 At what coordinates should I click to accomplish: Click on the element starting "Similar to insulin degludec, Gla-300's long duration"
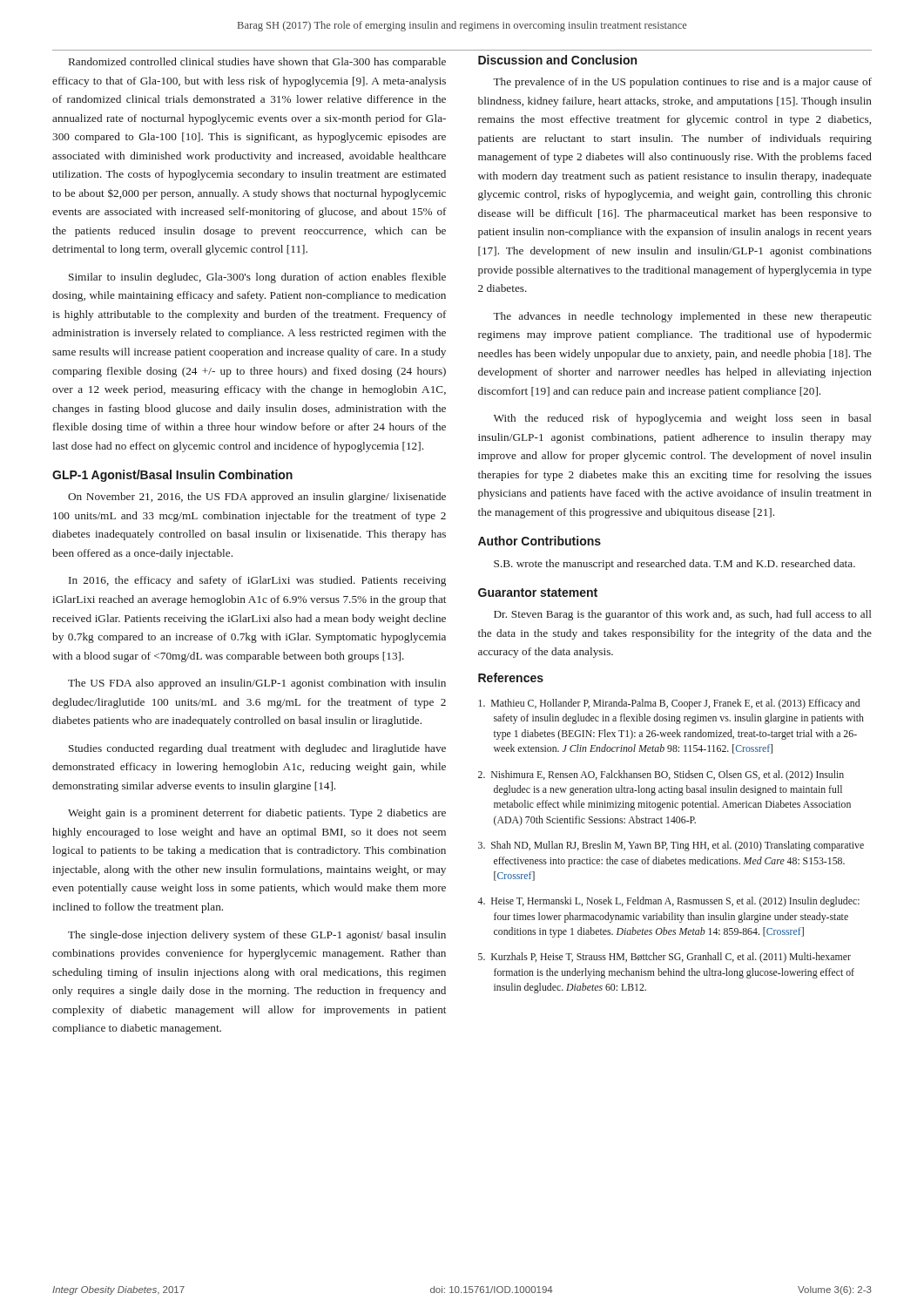(x=249, y=361)
